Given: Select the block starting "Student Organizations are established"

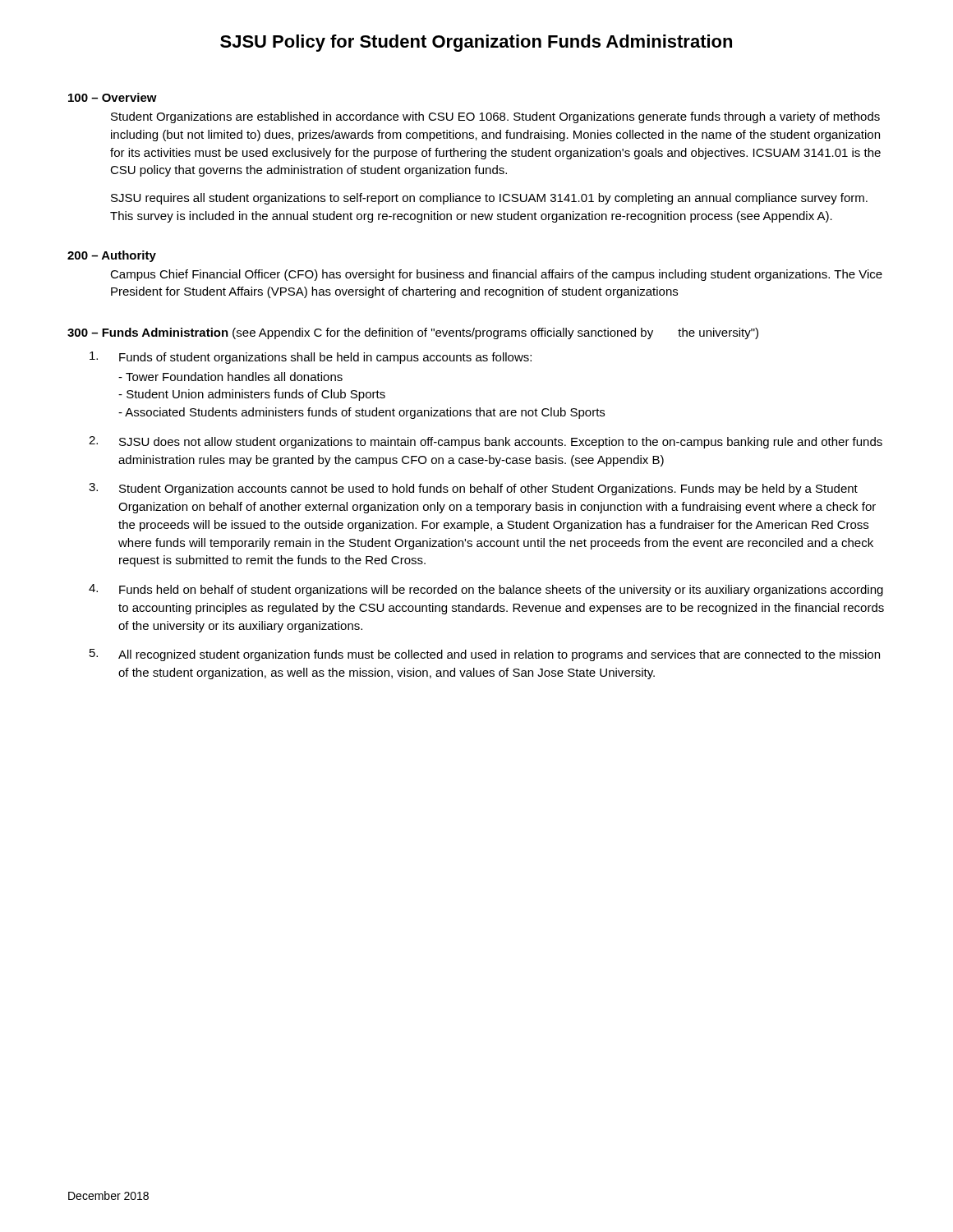Looking at the screenshot, I should click(496, 143).
